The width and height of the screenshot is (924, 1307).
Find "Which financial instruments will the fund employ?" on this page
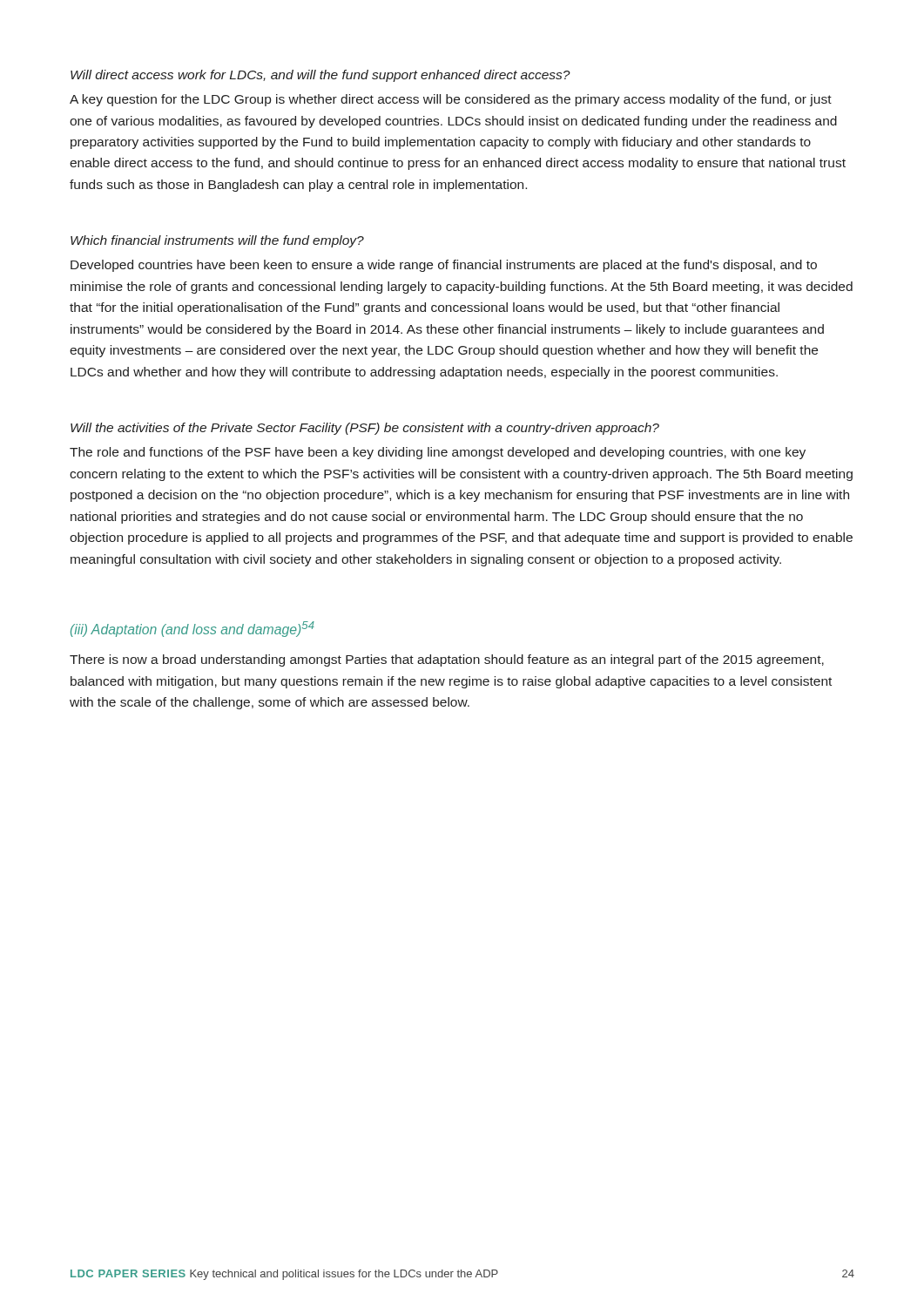pos(217,240)
